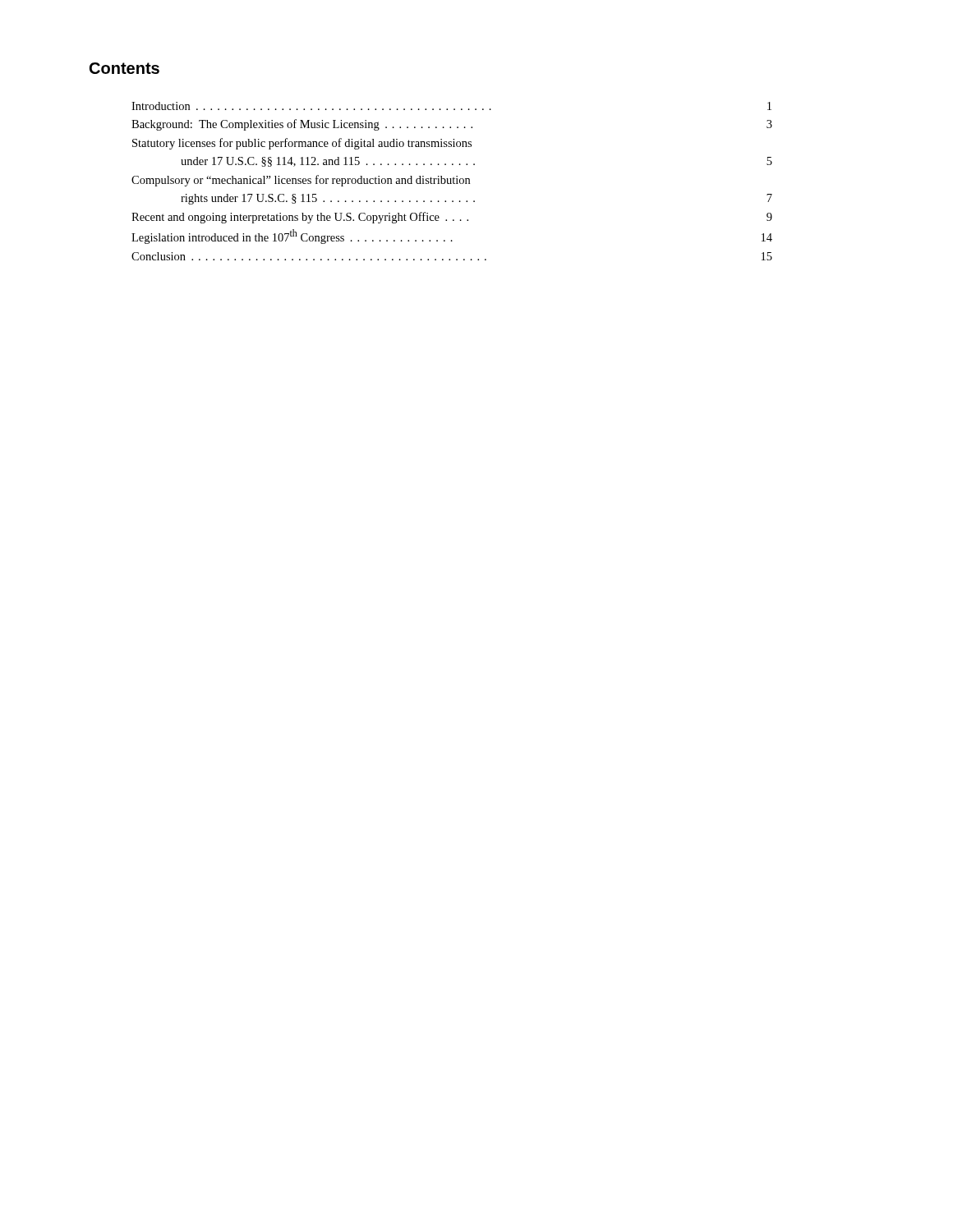Click on the text starting "Statutory licenses for public performance of digital audio"
Screen dimensions: 1232x953
coord(452,152)
